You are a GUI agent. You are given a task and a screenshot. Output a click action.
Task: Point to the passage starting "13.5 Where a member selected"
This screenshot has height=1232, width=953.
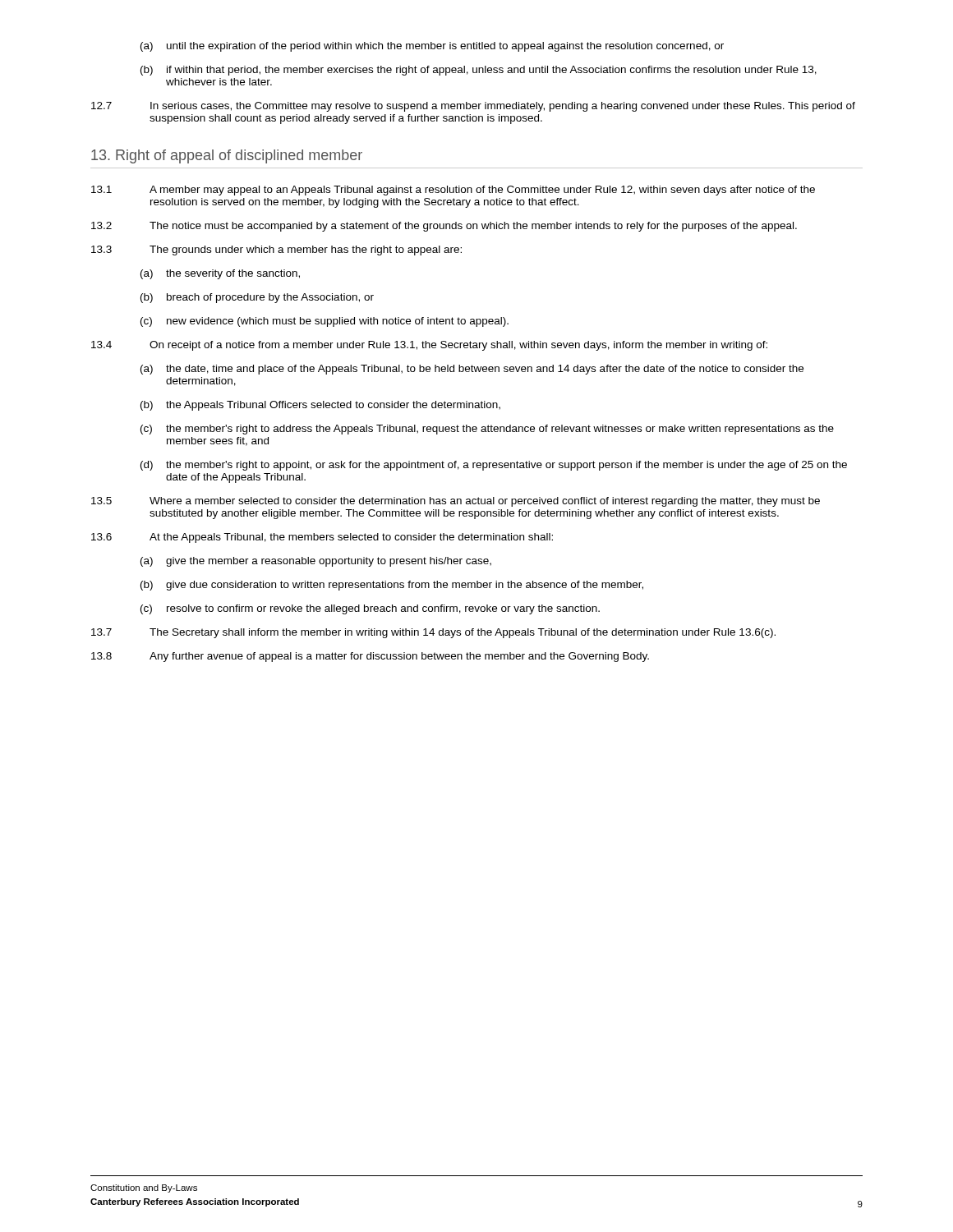coord(476,507)
